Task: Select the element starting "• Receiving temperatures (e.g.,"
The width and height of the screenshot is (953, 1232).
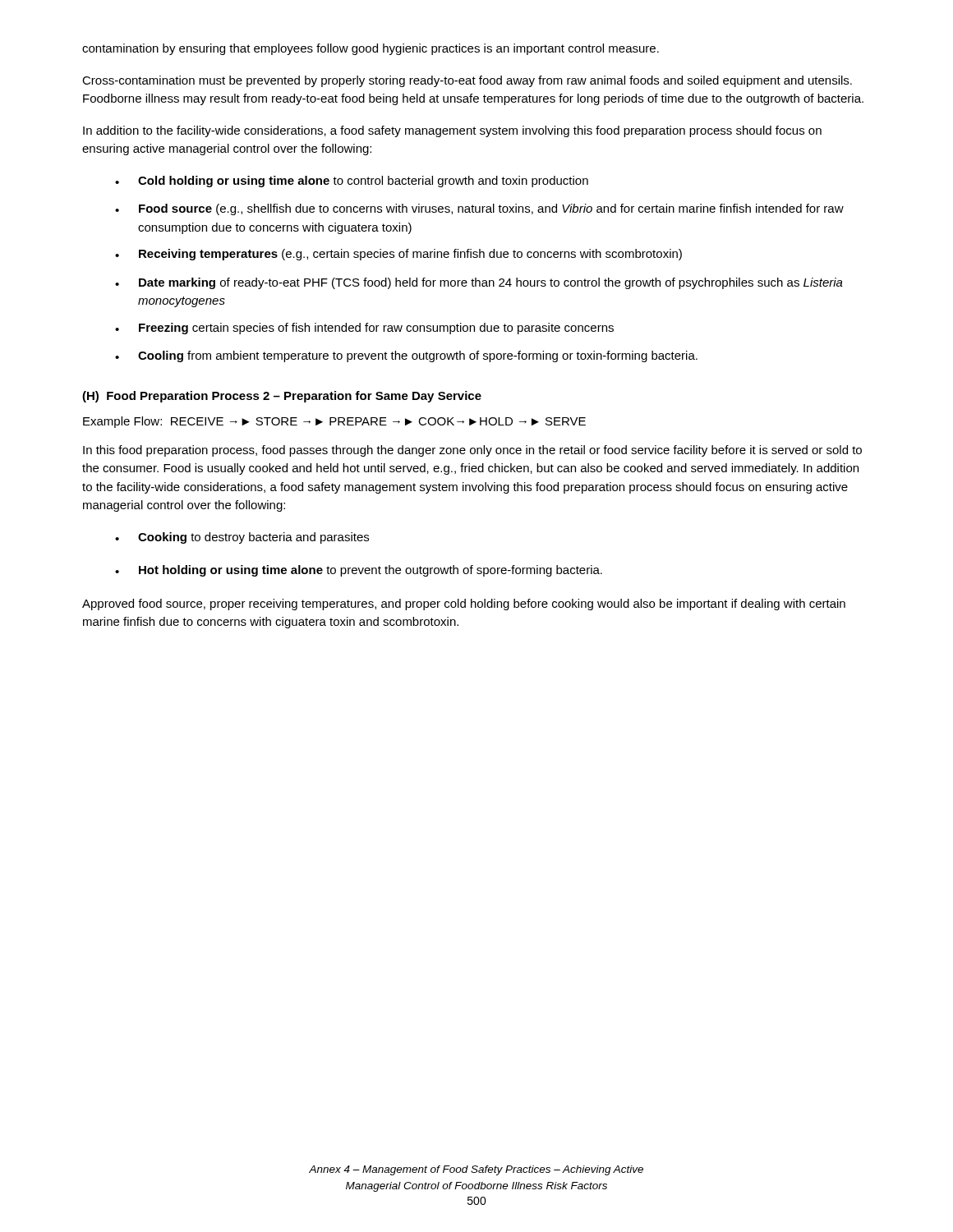Action: pyautogui.click(x=399, y=255)
